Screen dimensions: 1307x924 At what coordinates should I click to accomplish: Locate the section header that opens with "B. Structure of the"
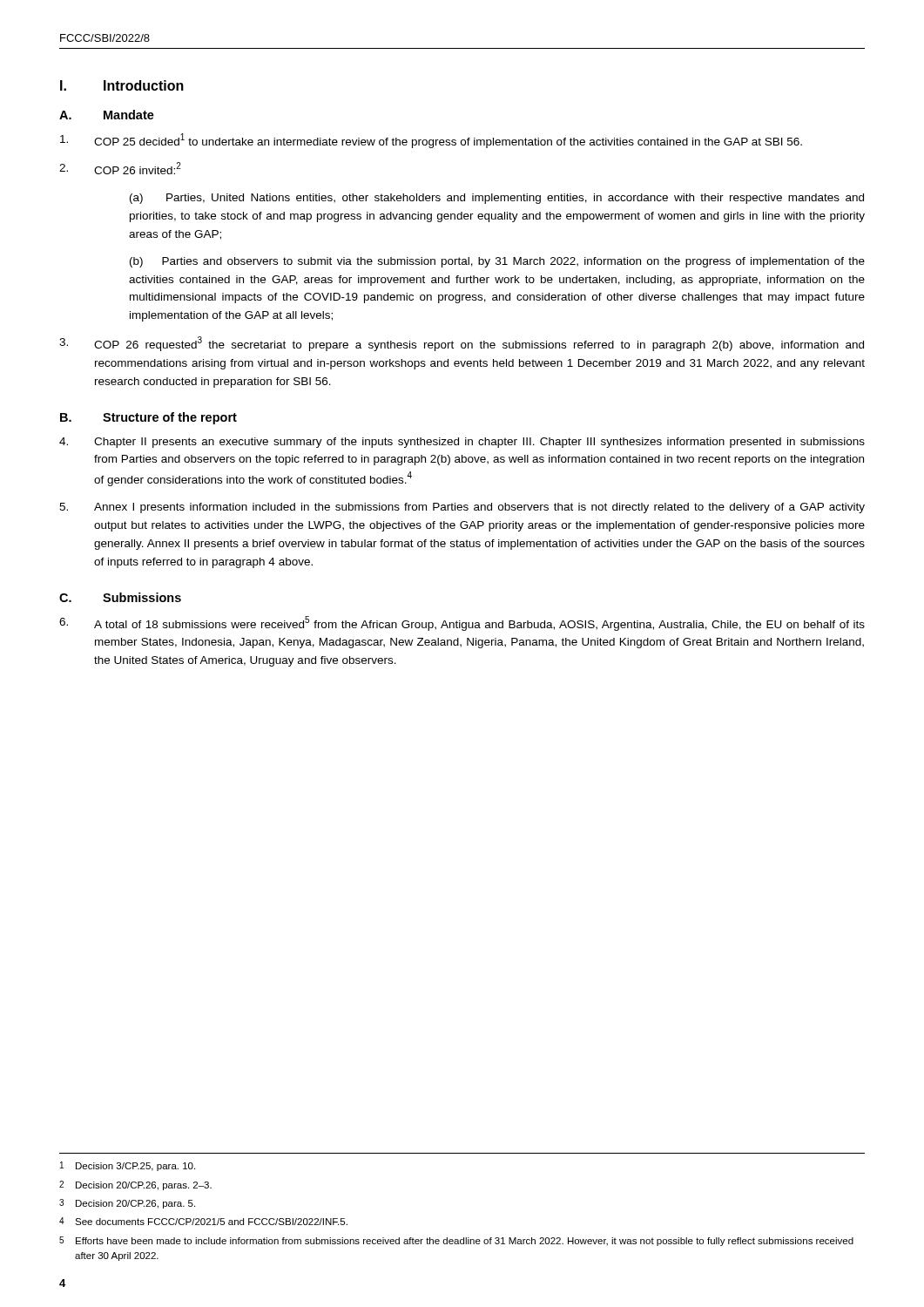(148, 417)
